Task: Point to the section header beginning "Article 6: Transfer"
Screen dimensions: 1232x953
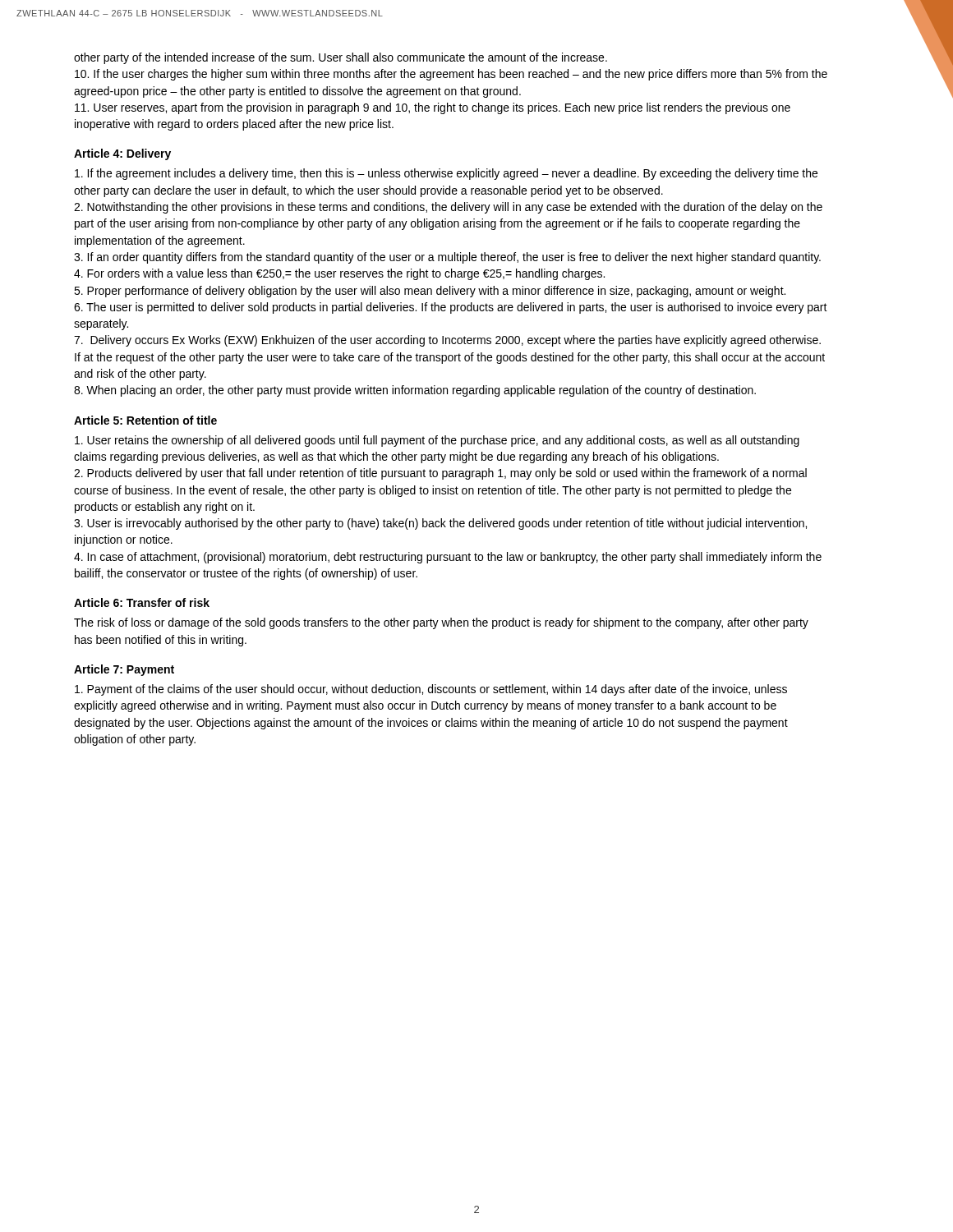Action: (x=142, y=603)
